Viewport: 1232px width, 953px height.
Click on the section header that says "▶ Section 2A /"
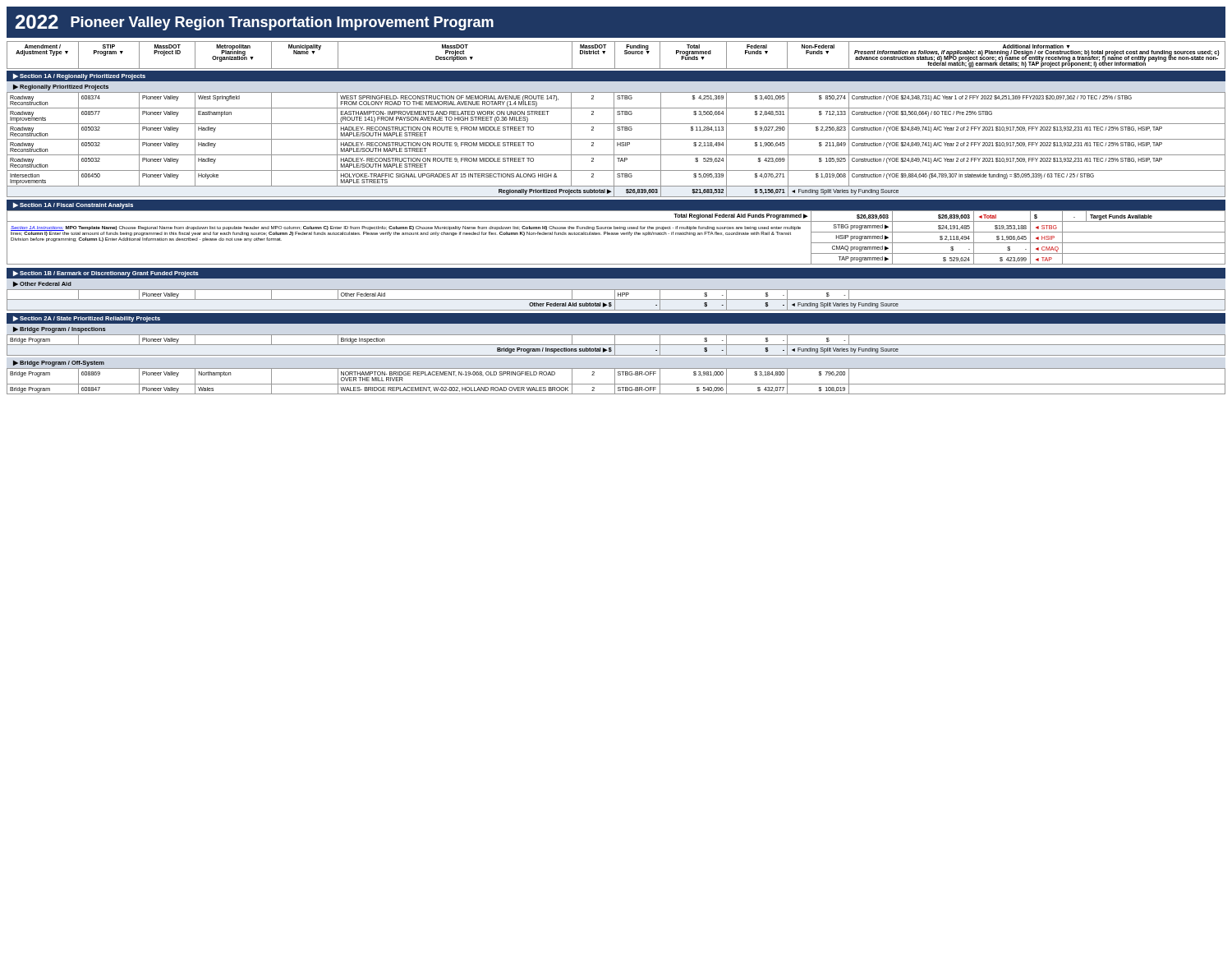[87, 318]
